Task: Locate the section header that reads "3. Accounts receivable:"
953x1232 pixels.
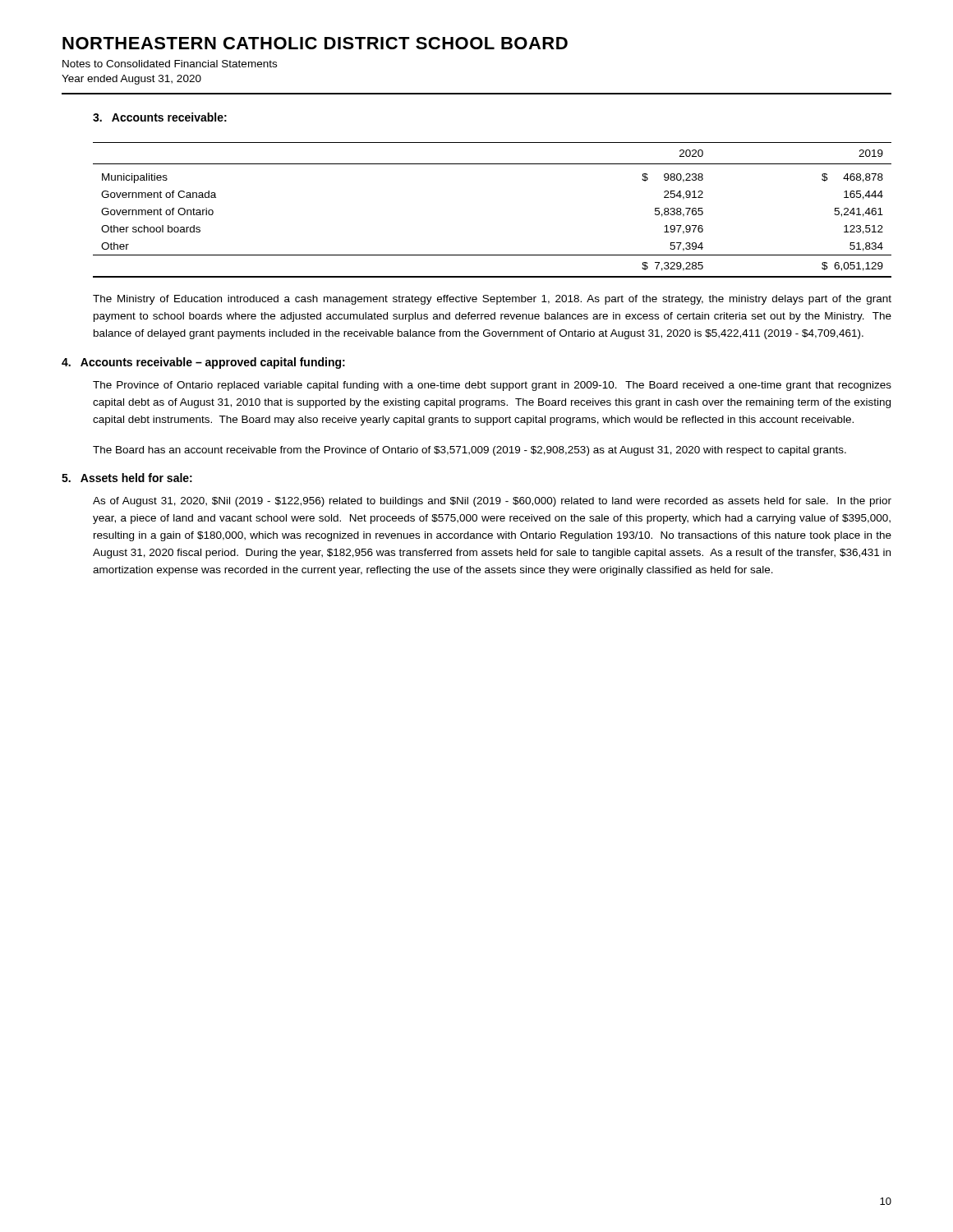Action: tap(160, 117)
